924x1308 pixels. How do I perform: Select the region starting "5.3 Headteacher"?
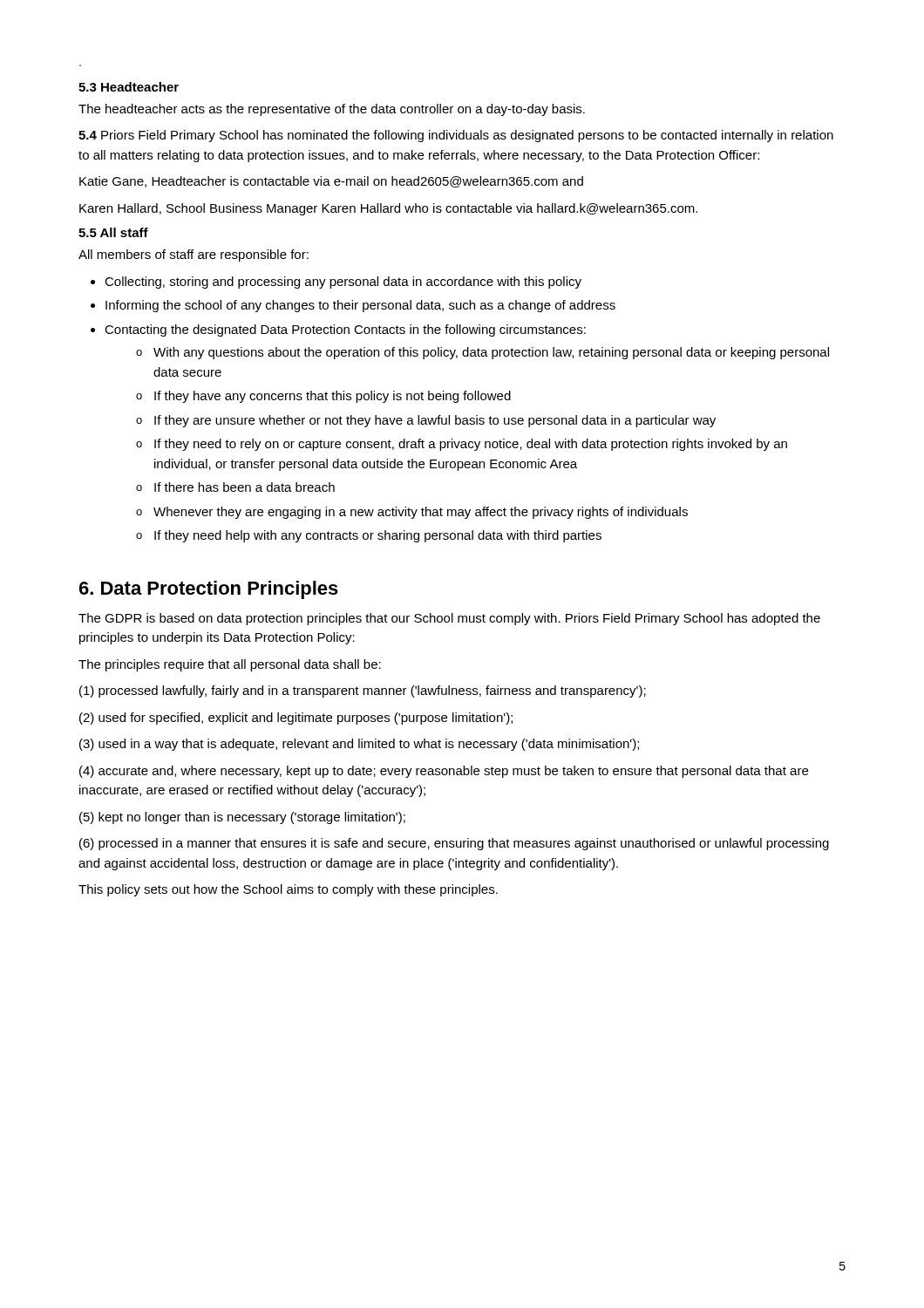(x=129, y=86)
